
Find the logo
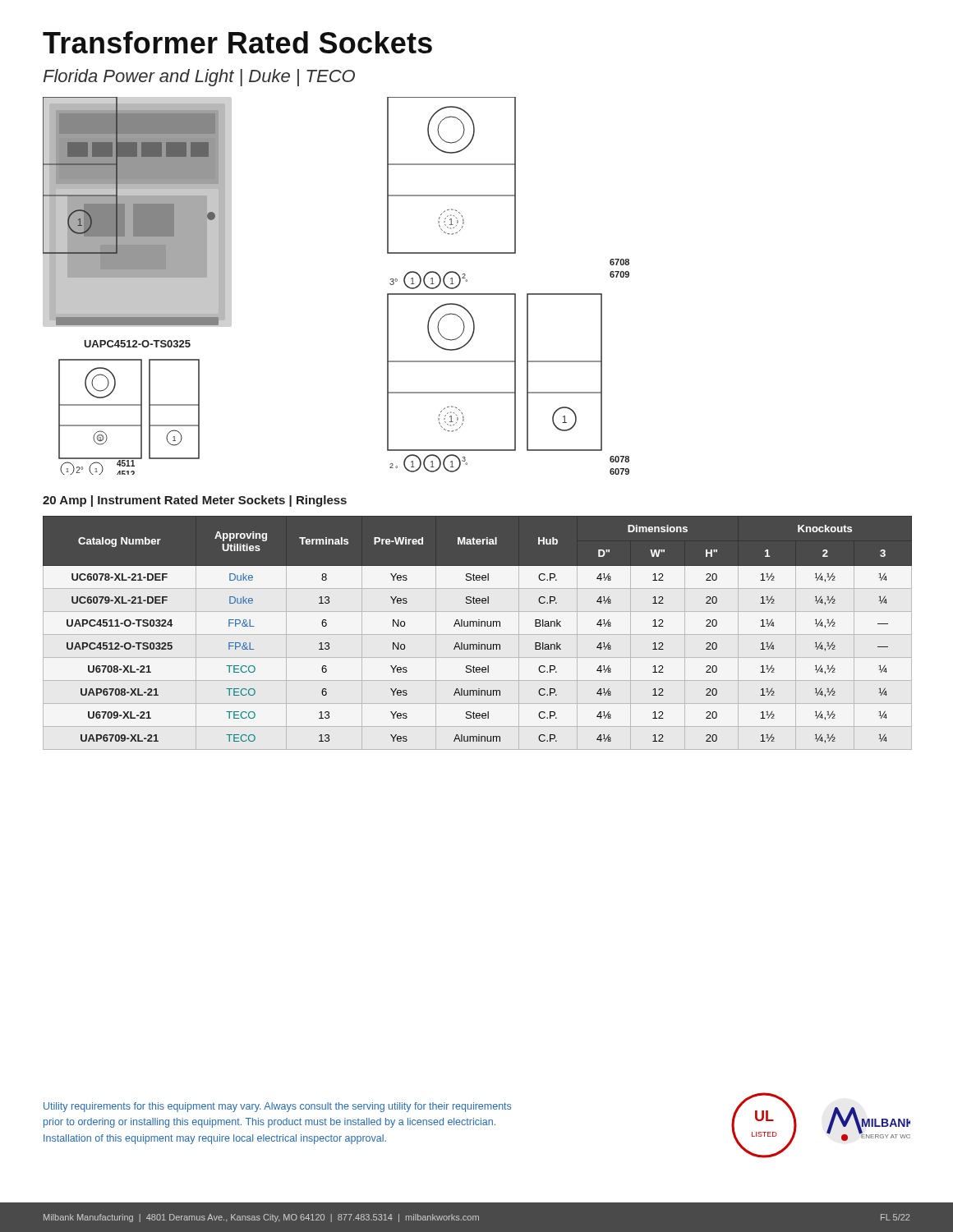pyautogui.click(x=821, y=1125)
